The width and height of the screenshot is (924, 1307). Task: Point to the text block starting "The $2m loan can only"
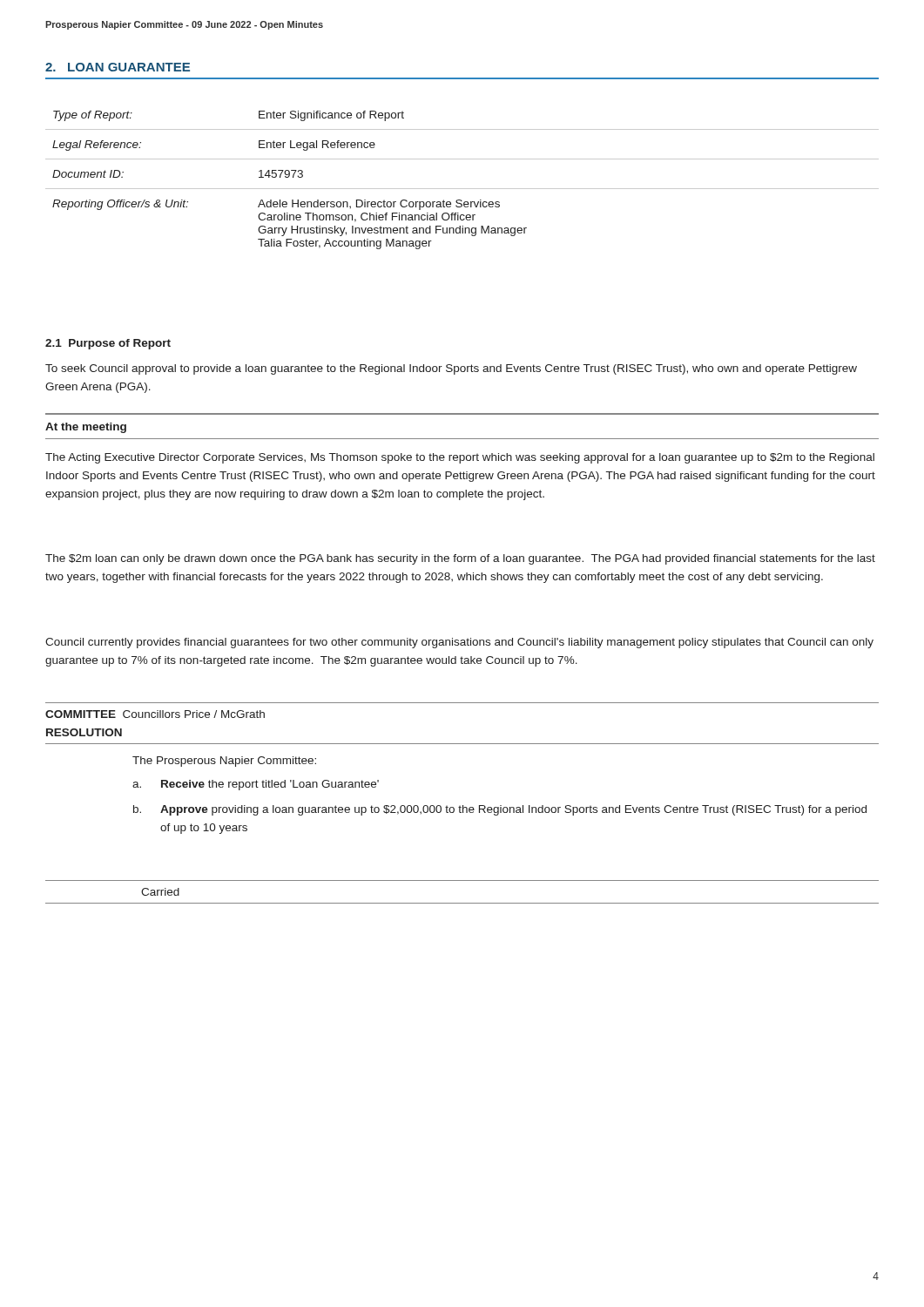coord(460,567)
